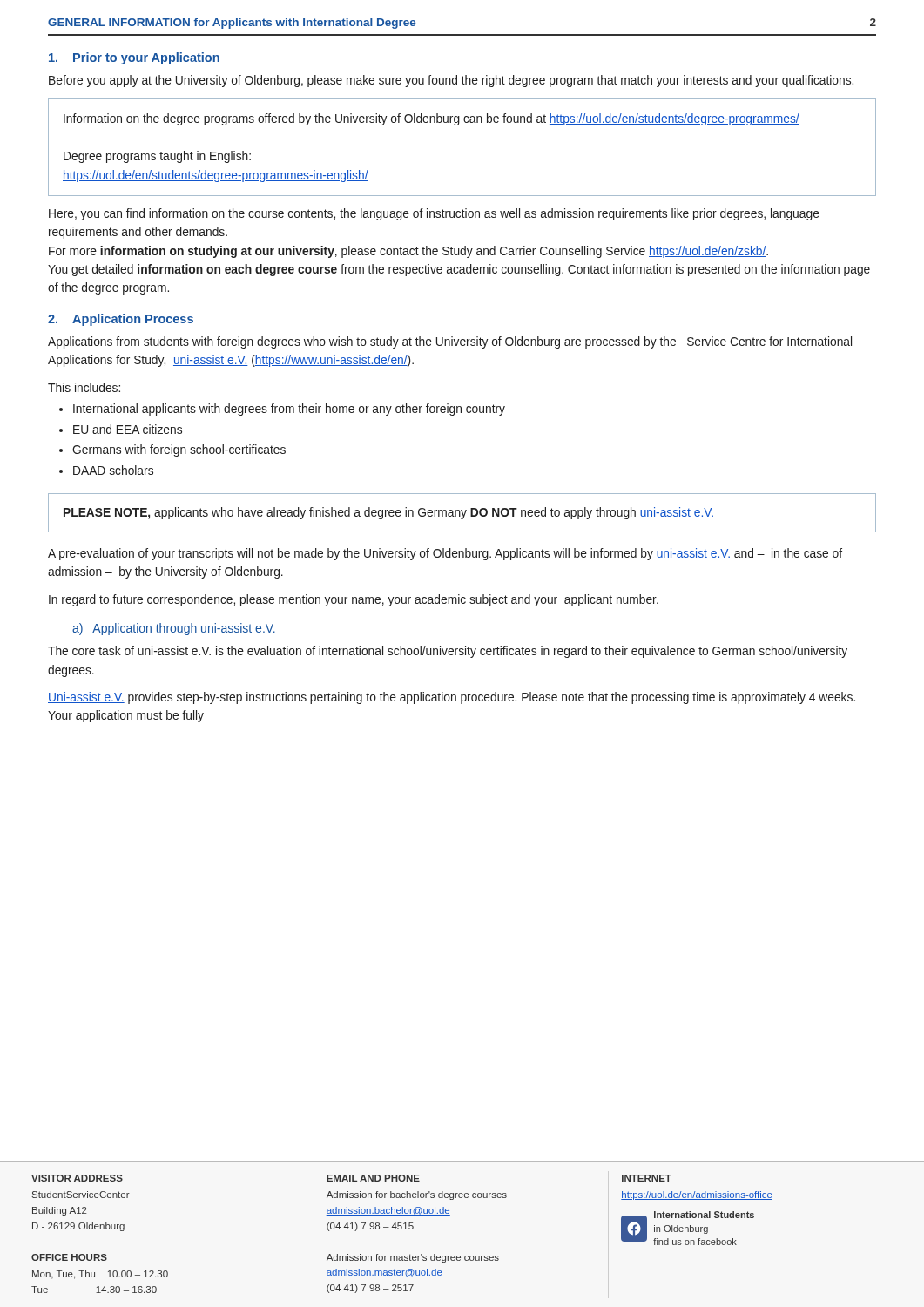This screenshot has width=924, height=1307.
Task: Find the text starting "Before you apply at"
Action: 462,81
